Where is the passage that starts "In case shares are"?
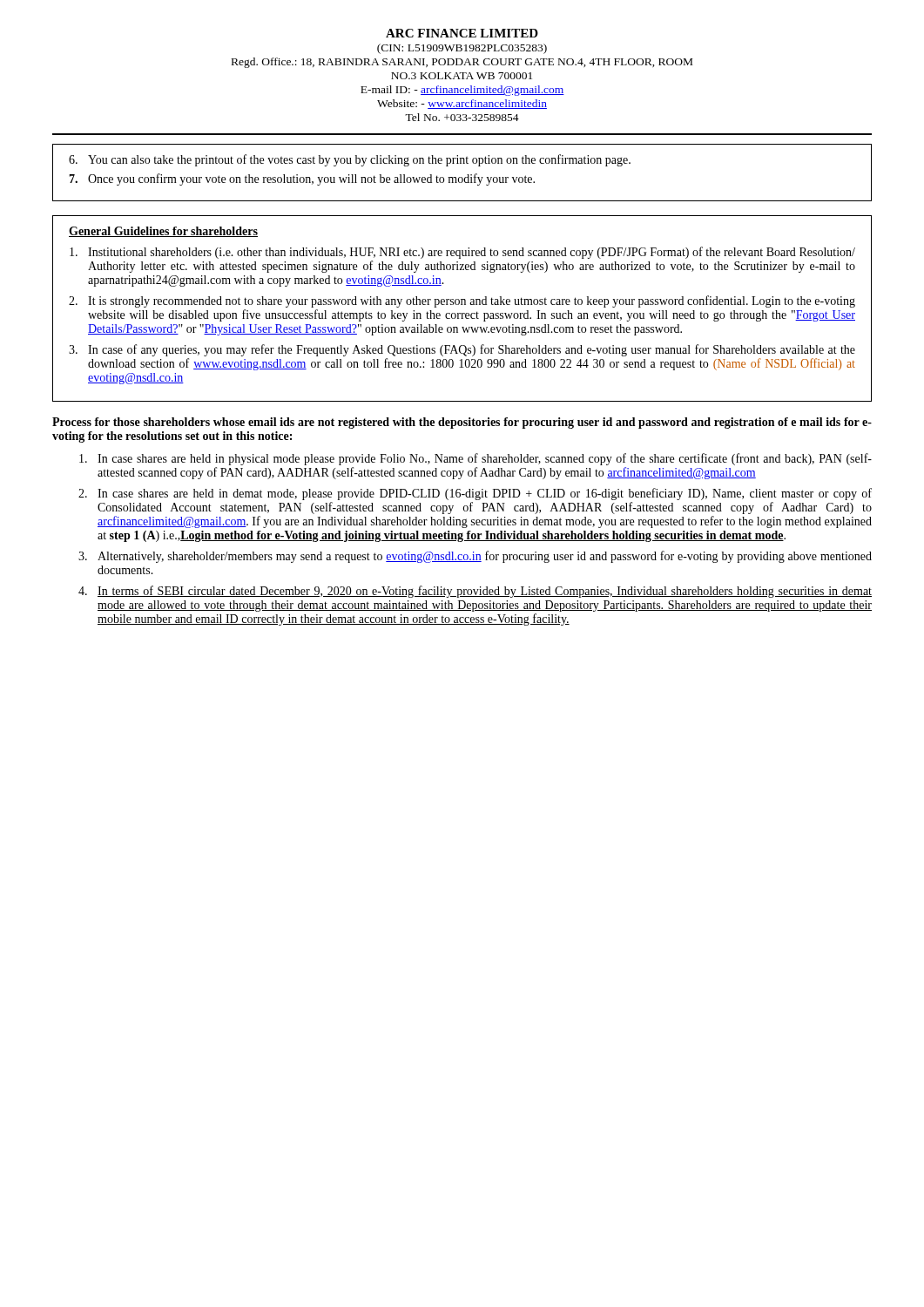This screenshot has width=924, height=1307. (x=475, y=466)
